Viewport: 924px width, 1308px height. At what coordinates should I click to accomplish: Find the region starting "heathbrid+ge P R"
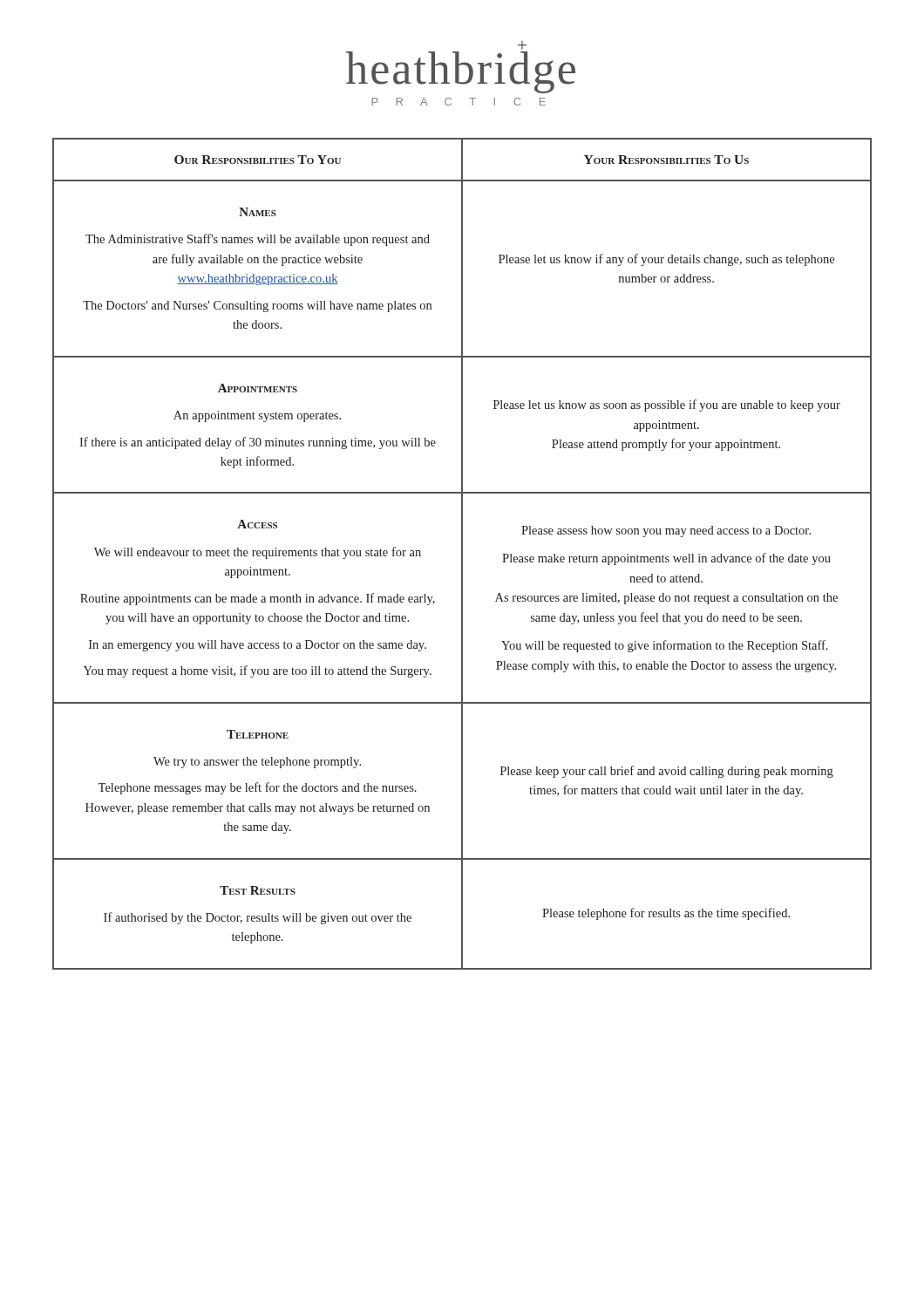click(462, 76)
